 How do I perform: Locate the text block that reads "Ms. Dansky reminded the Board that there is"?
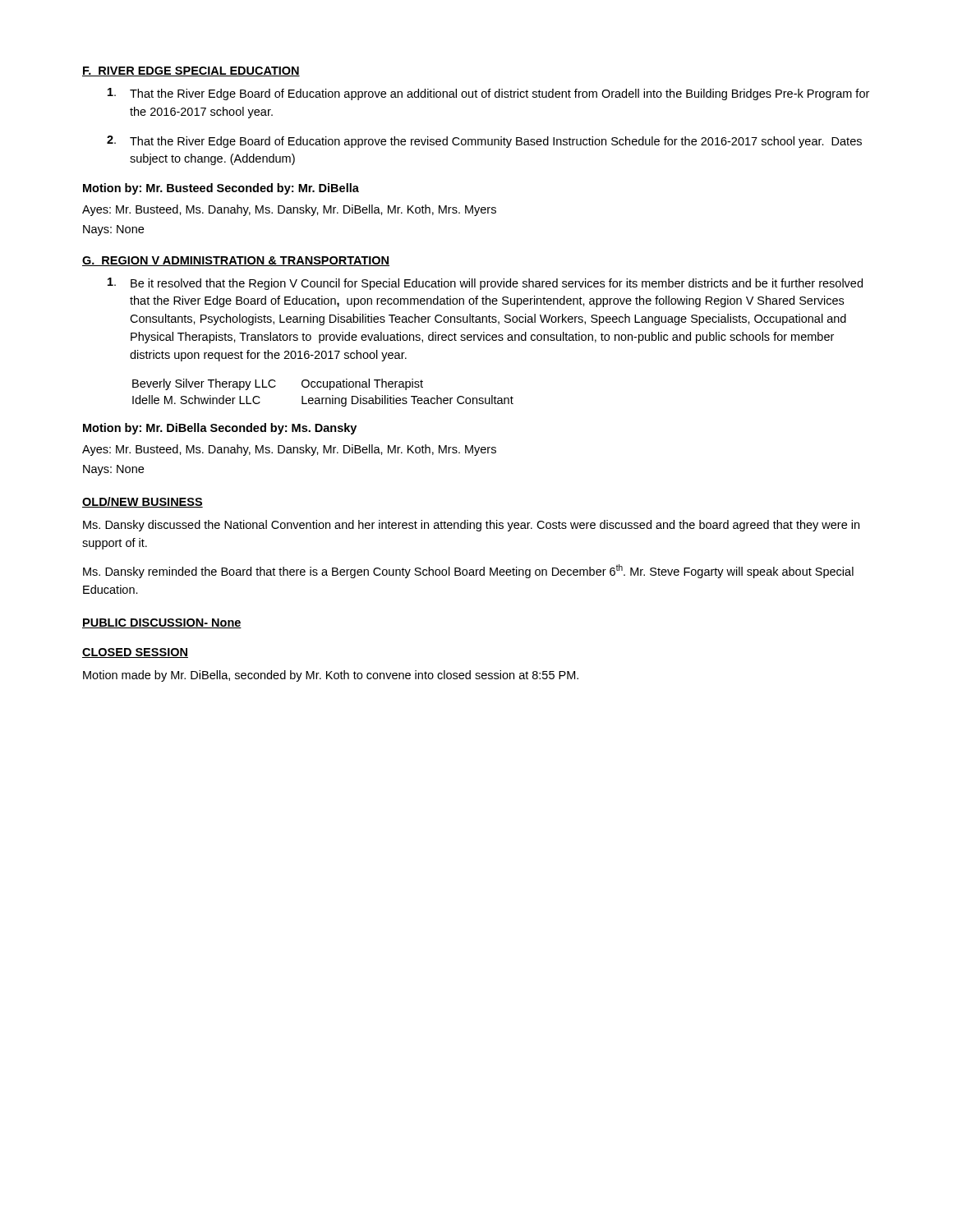pos(468,580)
